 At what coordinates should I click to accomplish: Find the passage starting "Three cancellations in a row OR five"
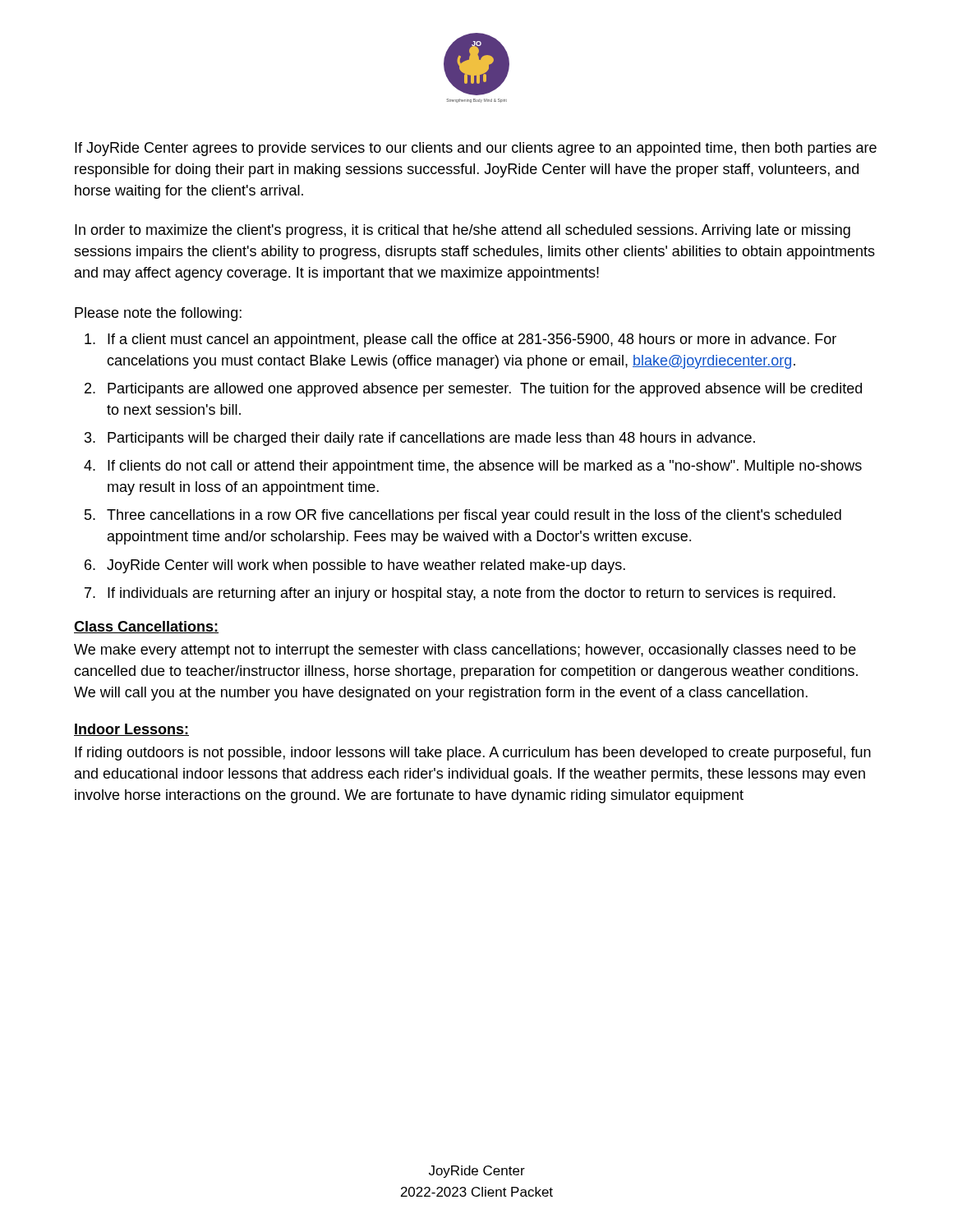click(x=474, y=526)
